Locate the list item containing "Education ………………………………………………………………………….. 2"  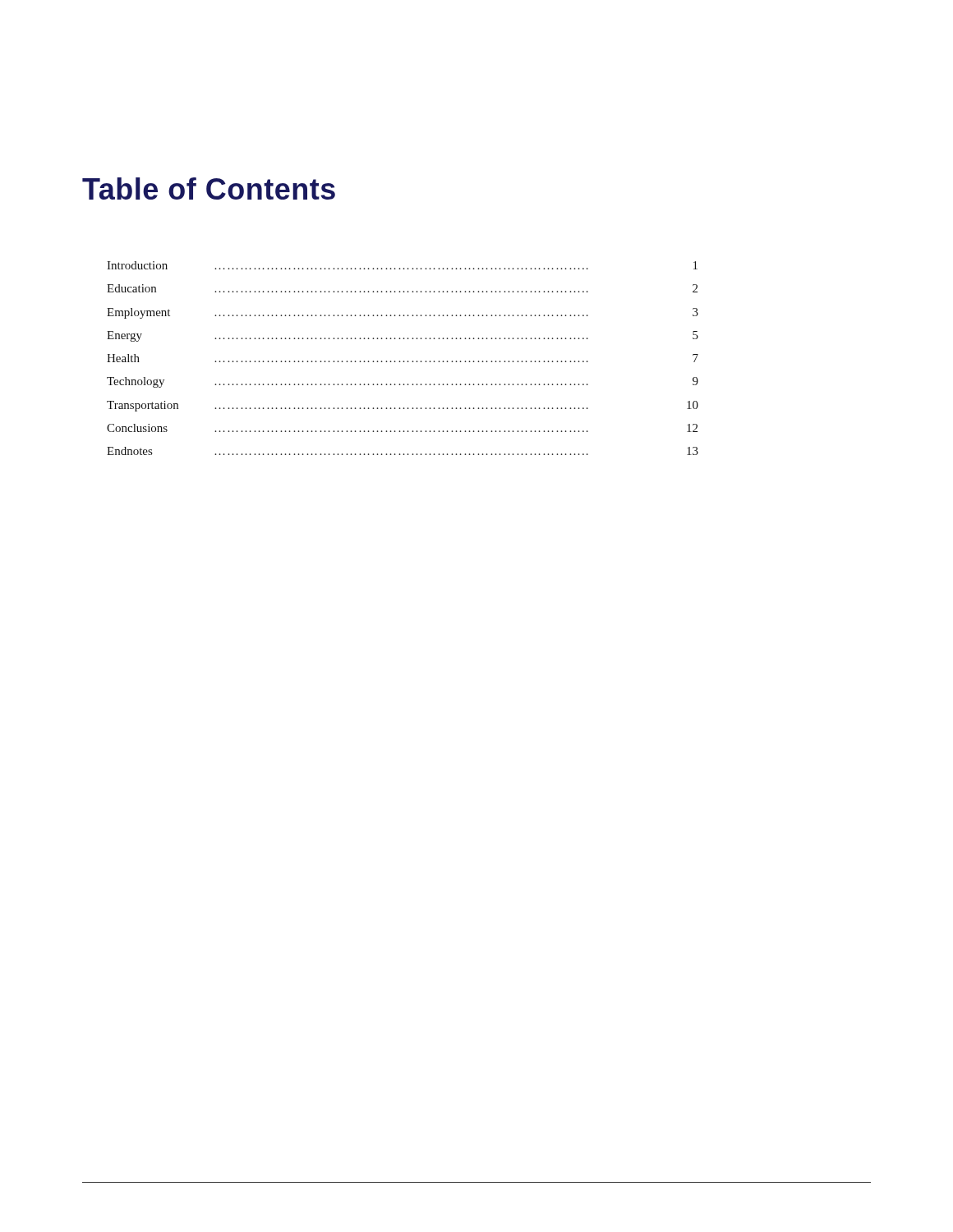point(403,289)
